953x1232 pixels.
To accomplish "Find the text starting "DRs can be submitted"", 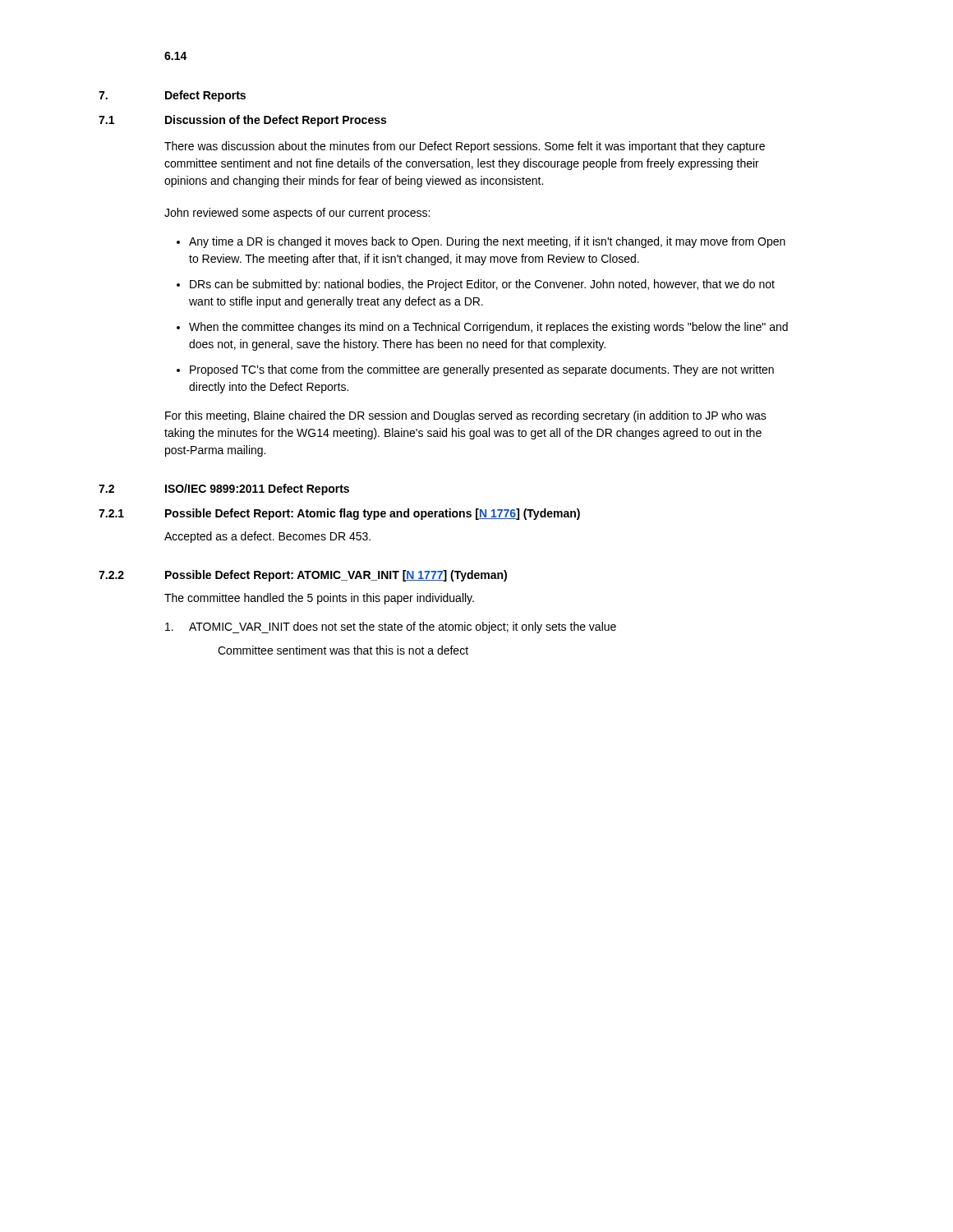I will coord(482,293).
